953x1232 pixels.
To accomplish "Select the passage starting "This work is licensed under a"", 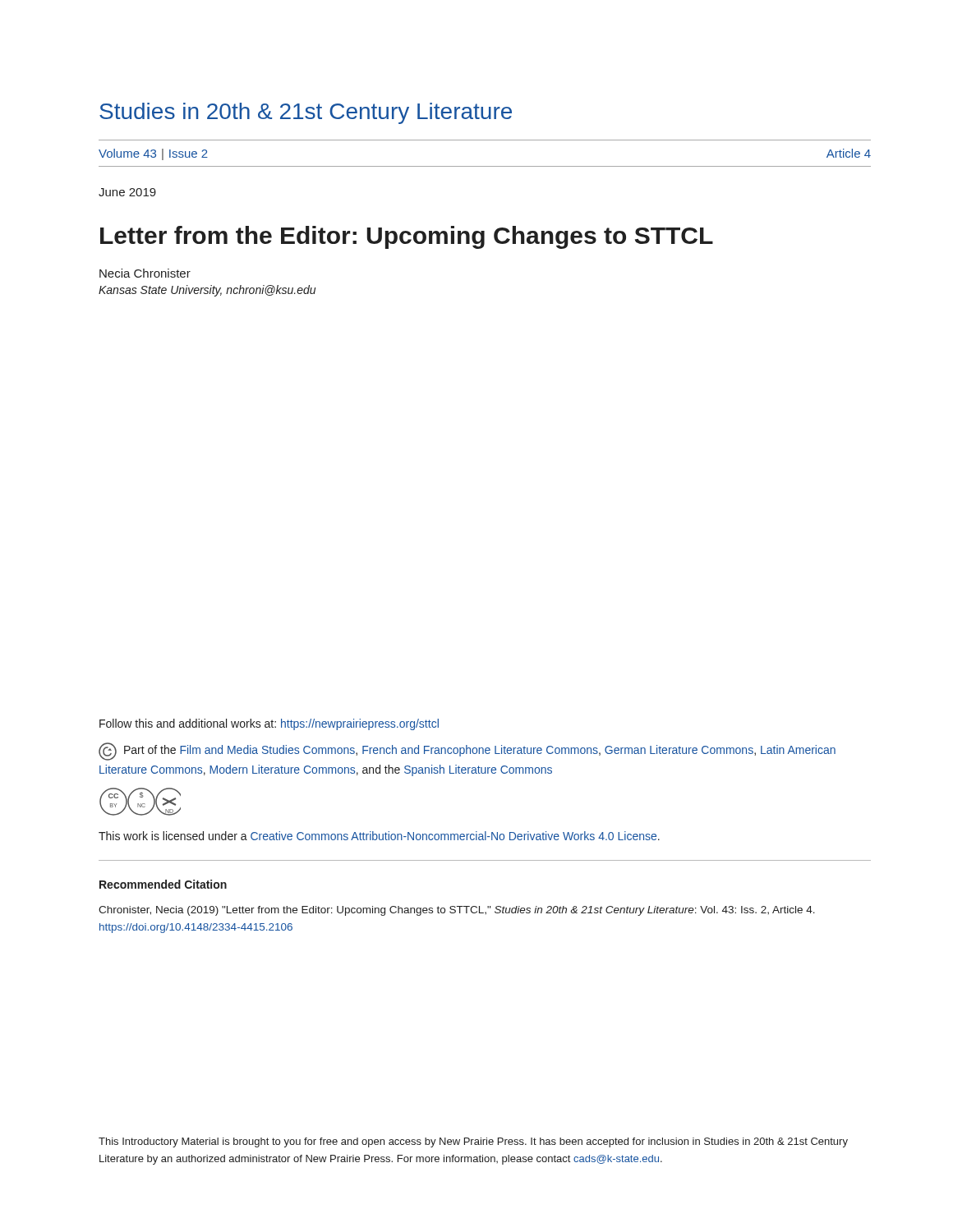I will 485,836.
